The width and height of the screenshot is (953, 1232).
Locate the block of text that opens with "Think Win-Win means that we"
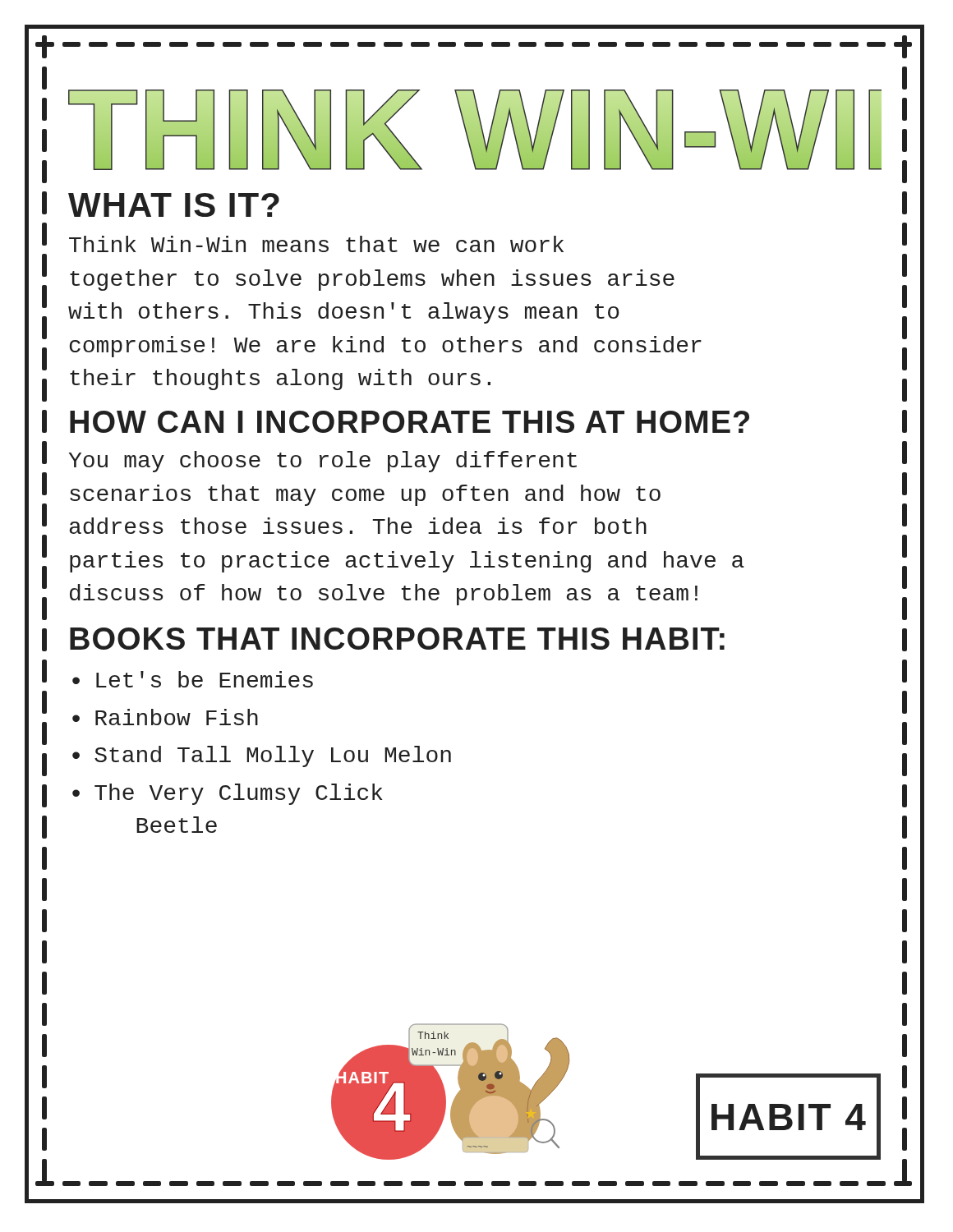[386, 313]
